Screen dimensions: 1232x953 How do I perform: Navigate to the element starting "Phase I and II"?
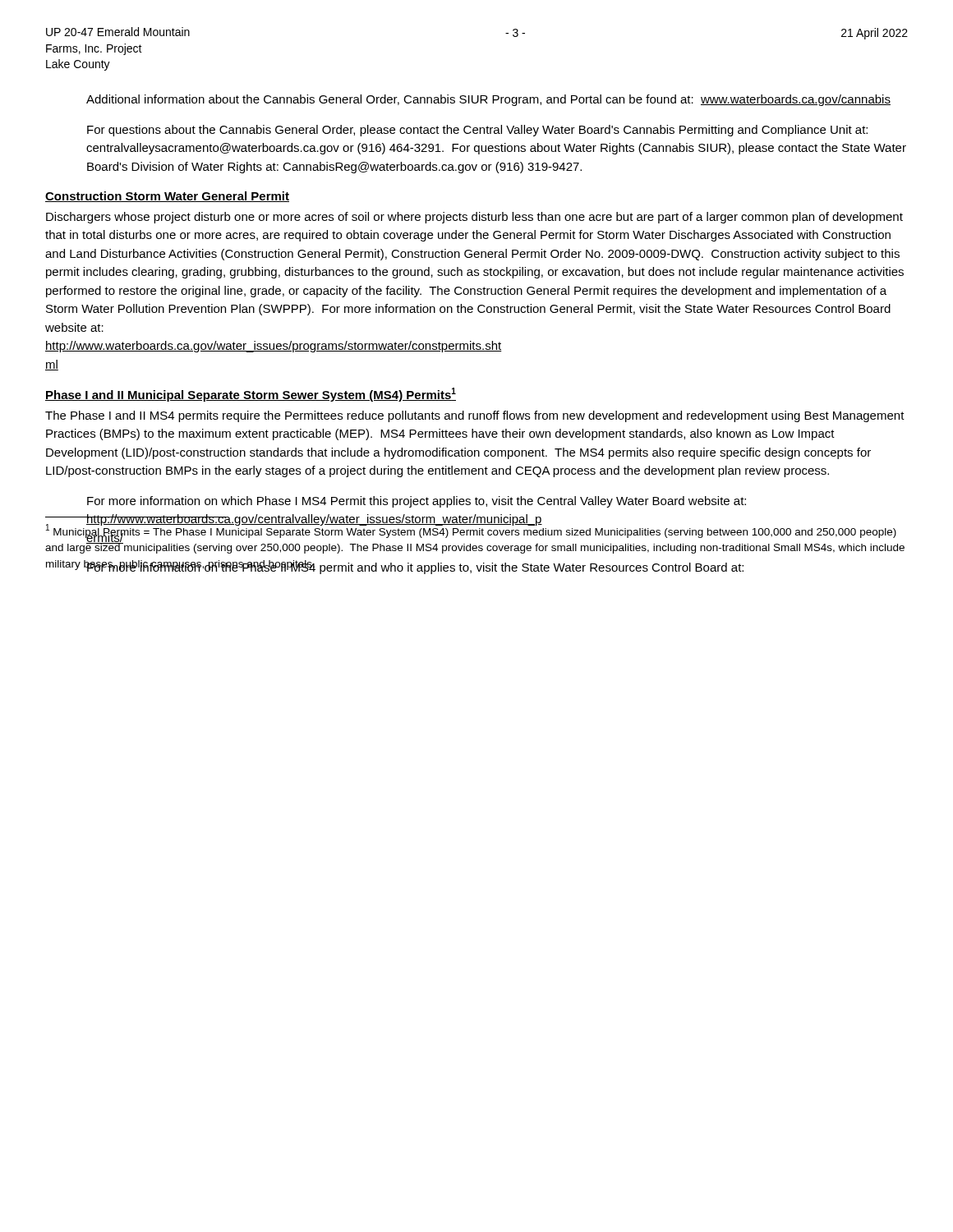click(x=251, y=394)
